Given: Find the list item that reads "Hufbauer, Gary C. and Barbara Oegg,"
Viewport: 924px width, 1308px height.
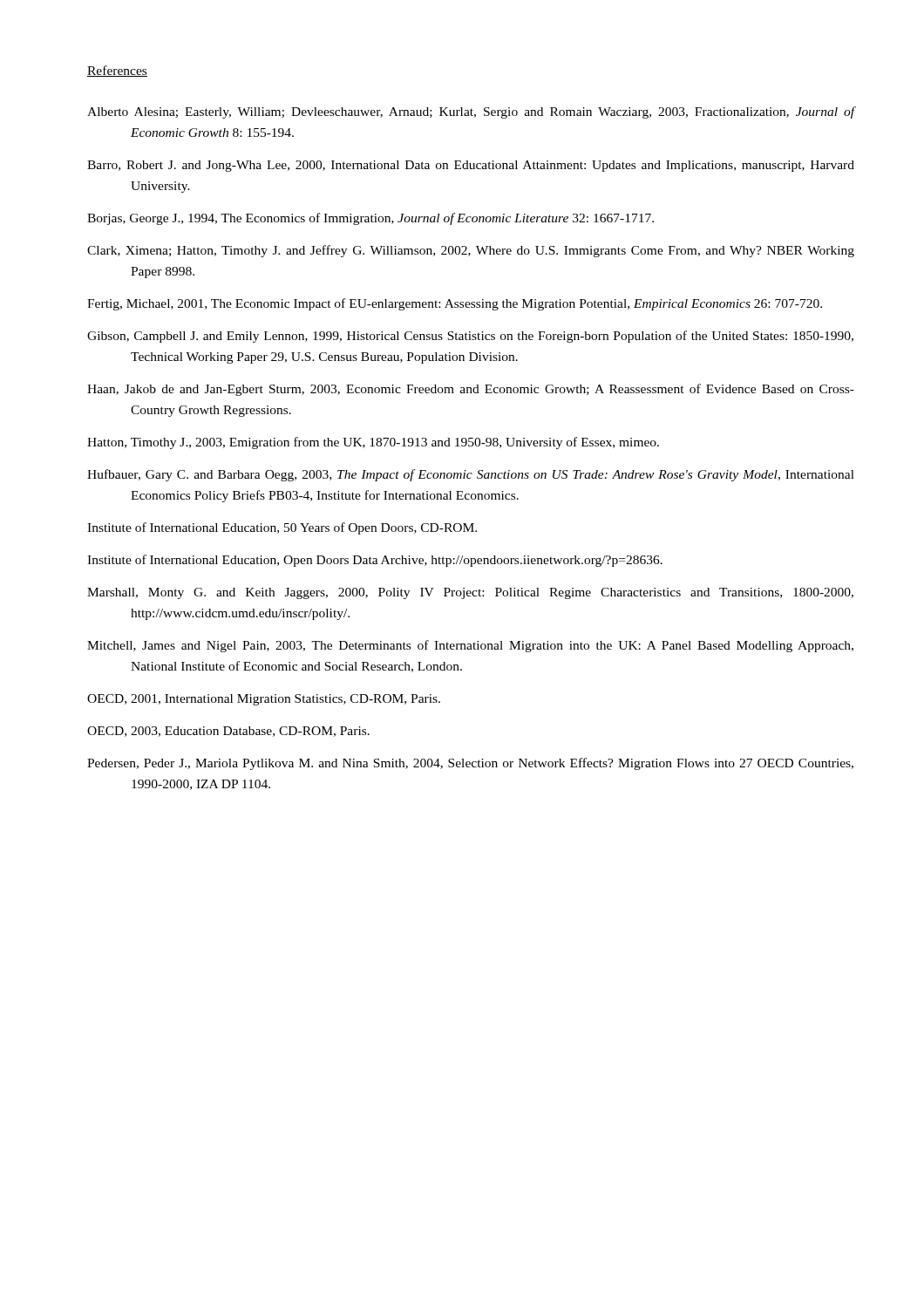Looking at the screenshot, I should pyautogui.click(x=471, y=485).
